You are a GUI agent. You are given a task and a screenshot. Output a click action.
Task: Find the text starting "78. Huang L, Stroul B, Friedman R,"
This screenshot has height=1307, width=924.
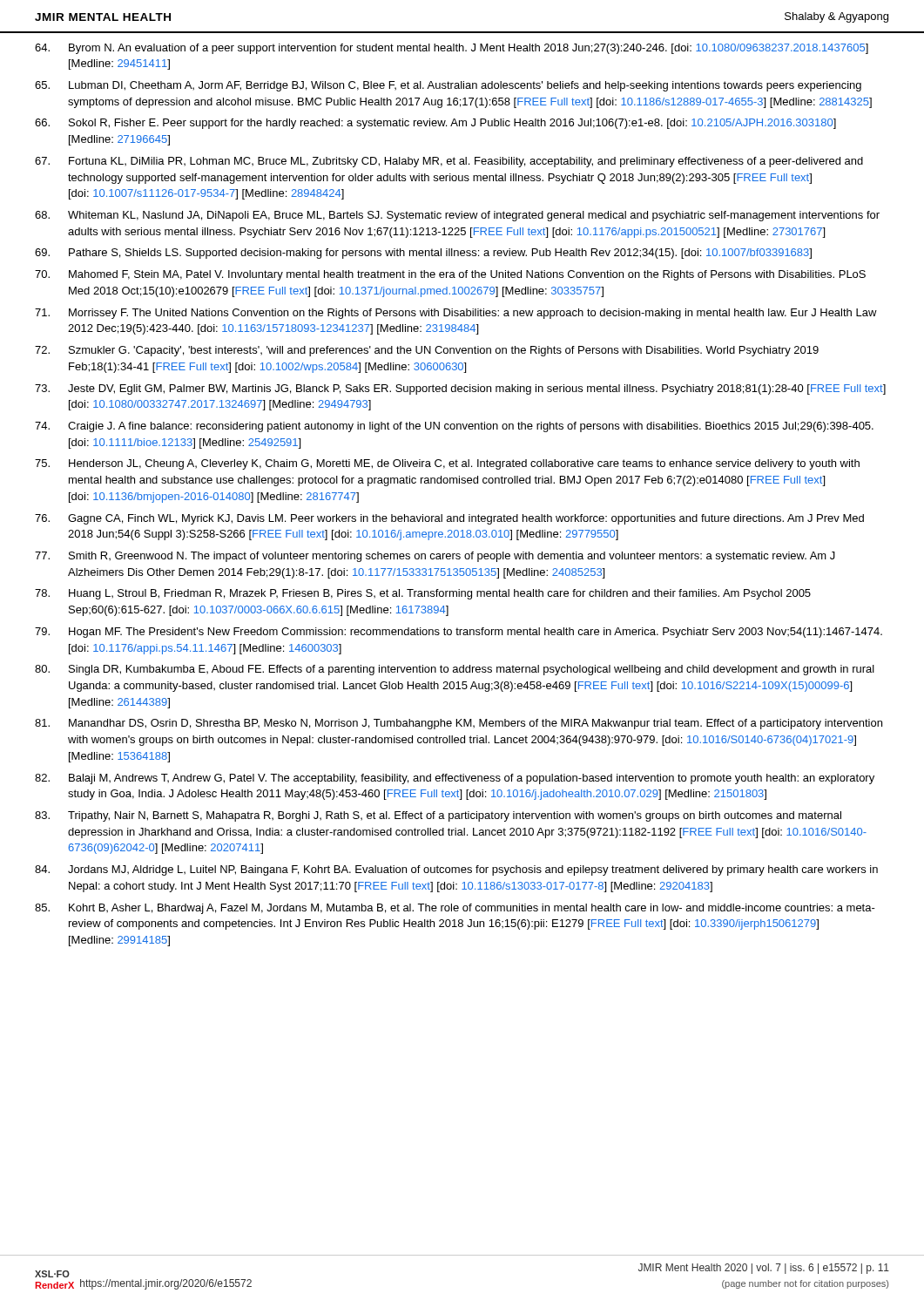(x=462, y=602)
